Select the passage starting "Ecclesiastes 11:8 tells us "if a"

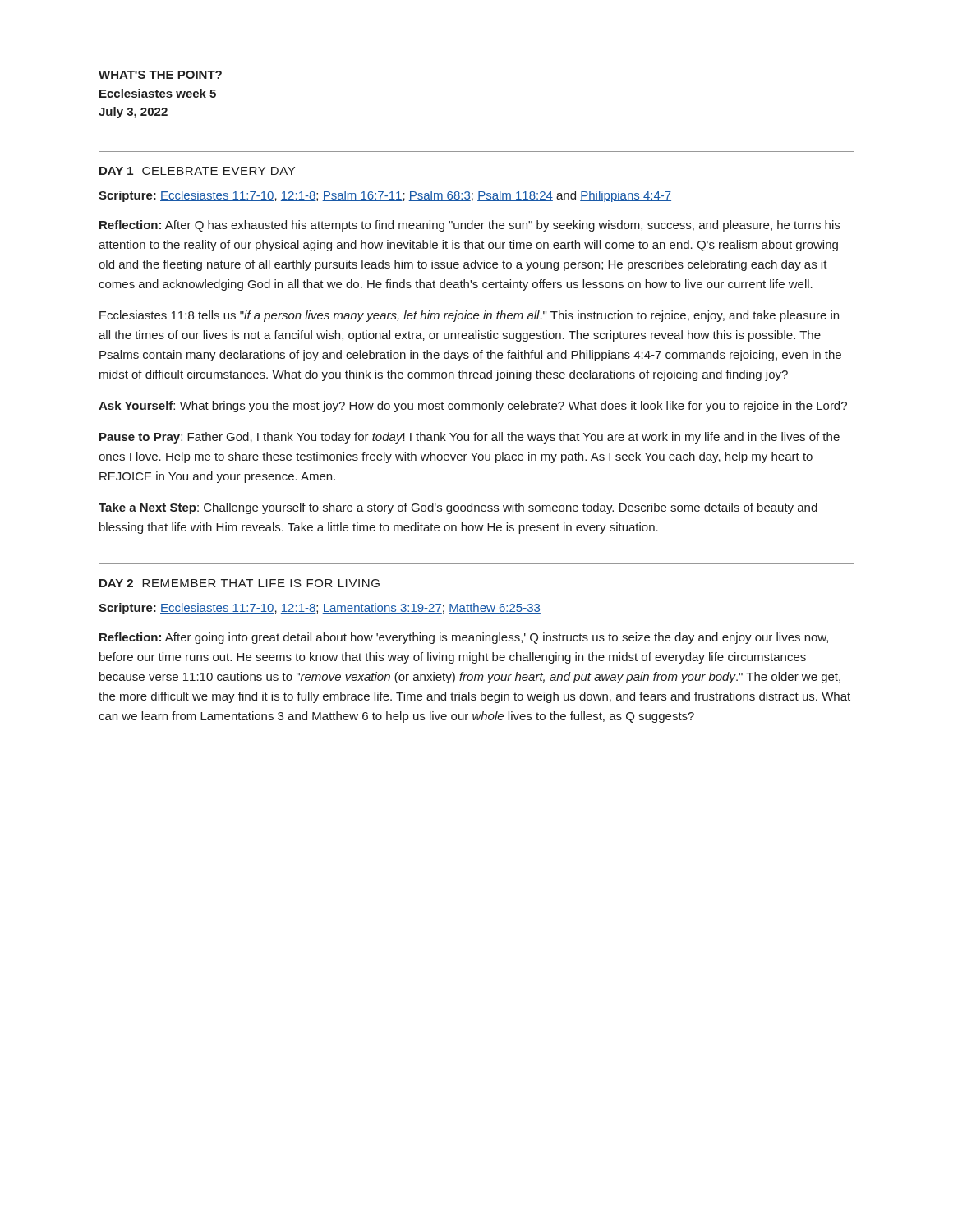[x=470, y=344]
